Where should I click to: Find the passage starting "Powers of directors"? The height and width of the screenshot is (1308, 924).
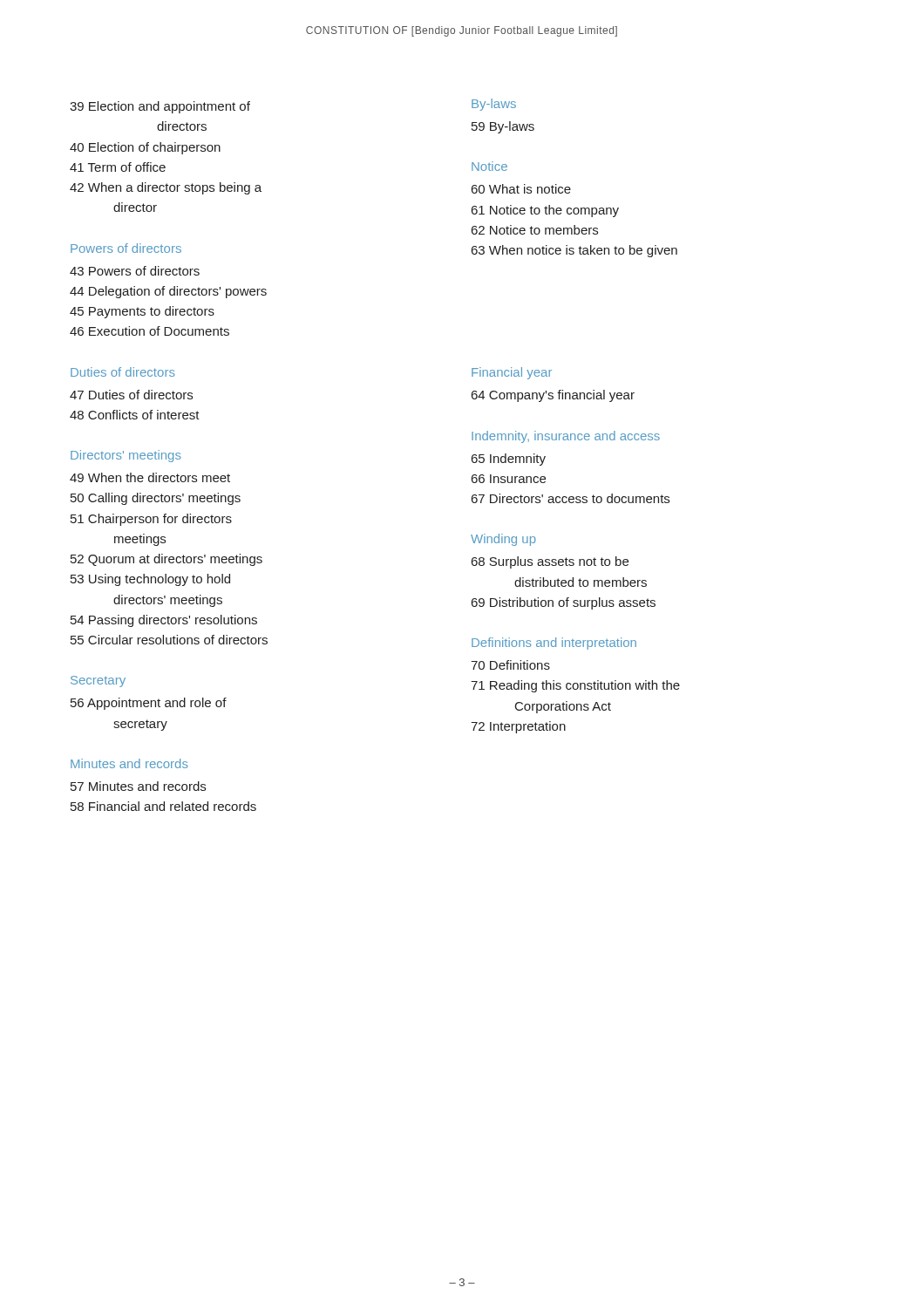click(x=126, y=248)
